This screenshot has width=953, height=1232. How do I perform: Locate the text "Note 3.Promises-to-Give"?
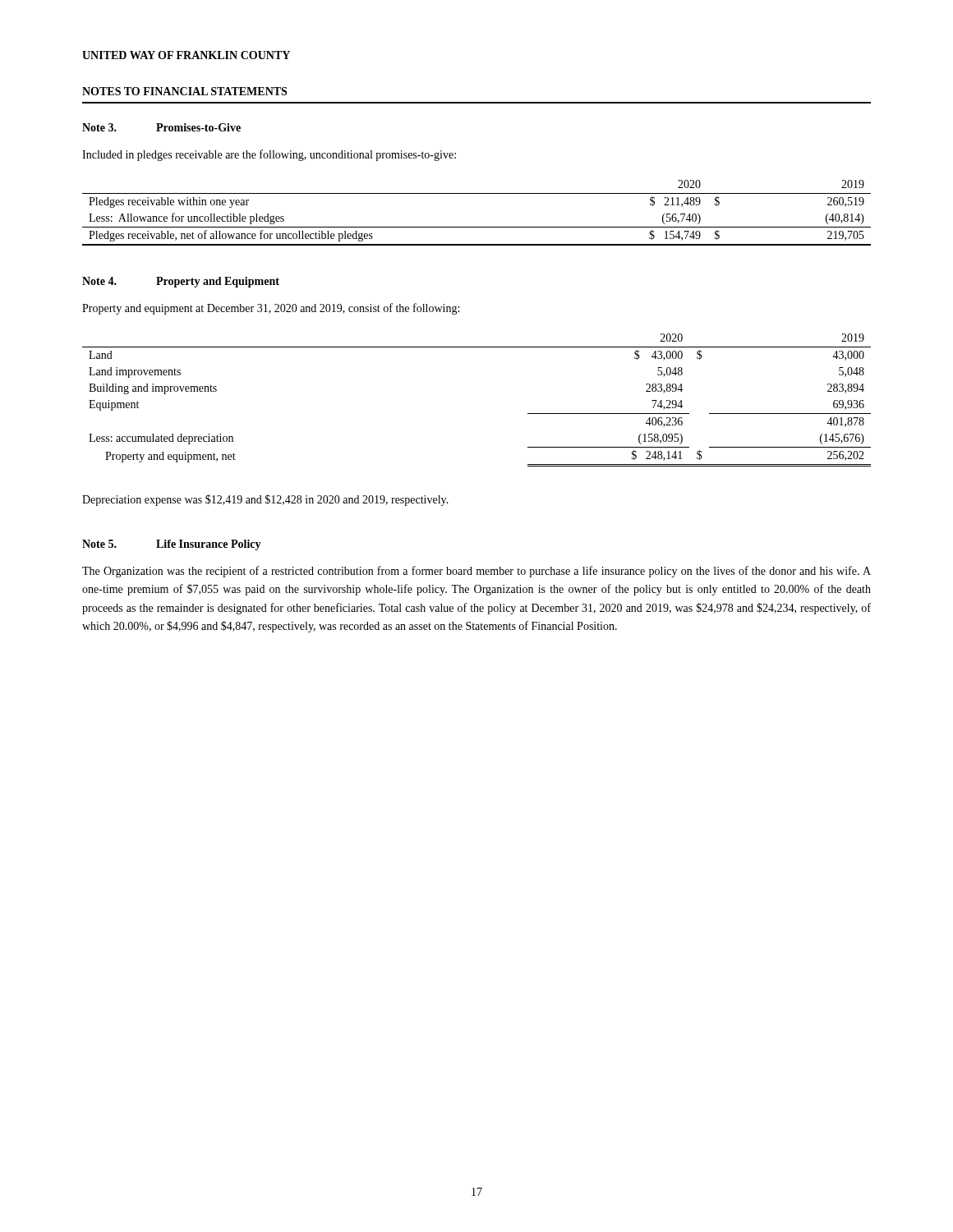pos(161,128)
